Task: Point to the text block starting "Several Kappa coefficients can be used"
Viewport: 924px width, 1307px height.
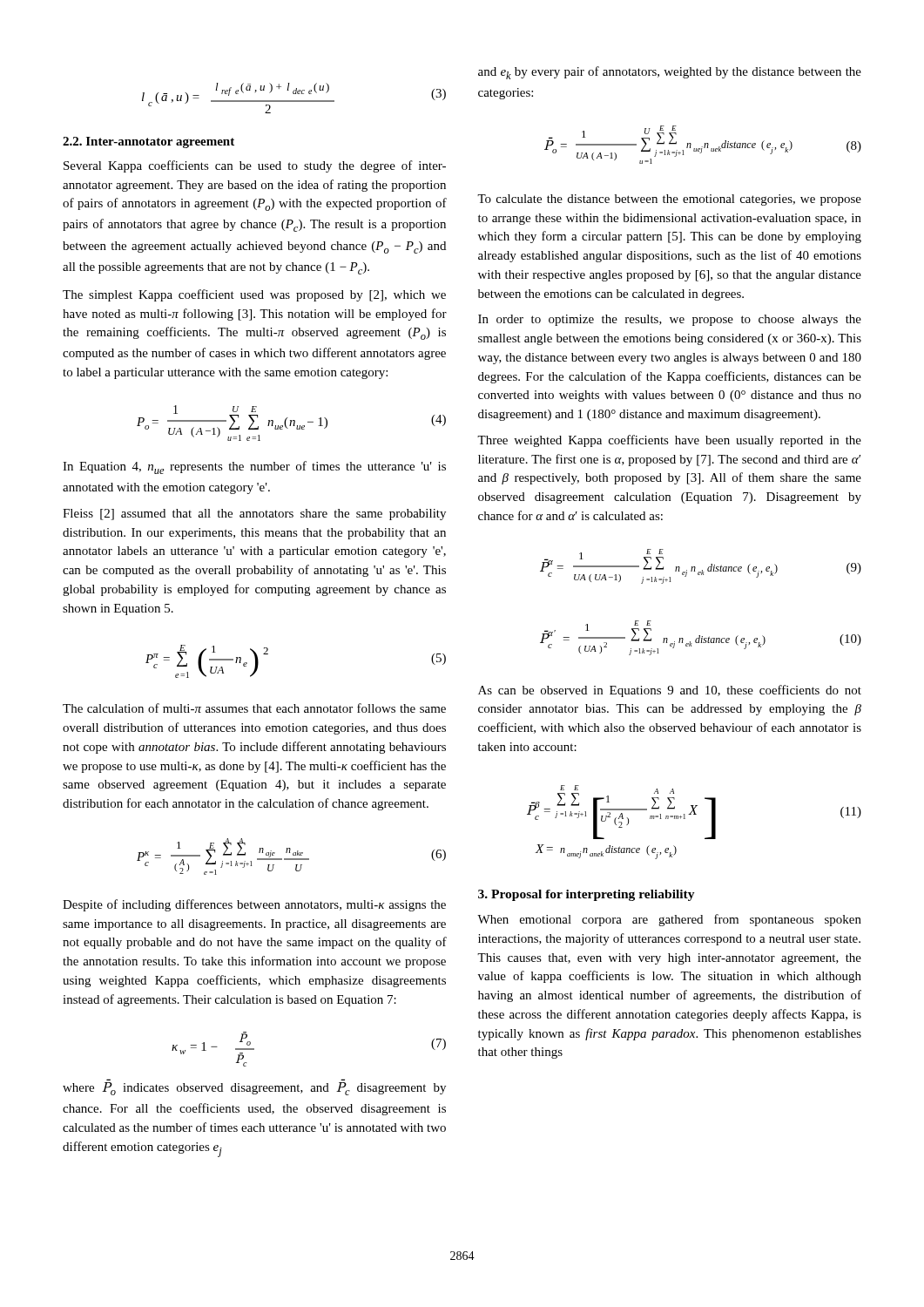Action: click(x=255, y=218)
